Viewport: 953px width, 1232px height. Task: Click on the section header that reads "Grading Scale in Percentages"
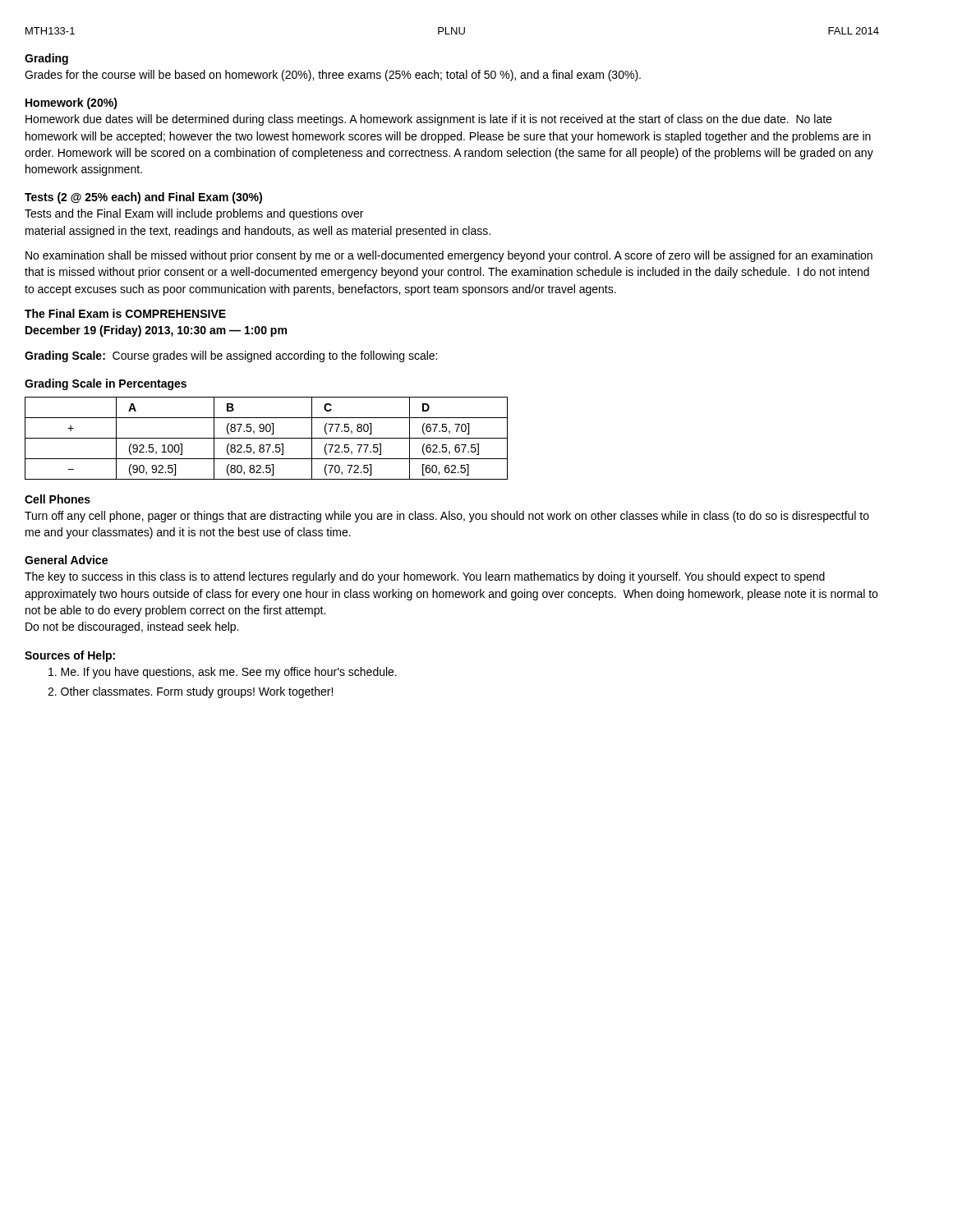click(106, 383)
